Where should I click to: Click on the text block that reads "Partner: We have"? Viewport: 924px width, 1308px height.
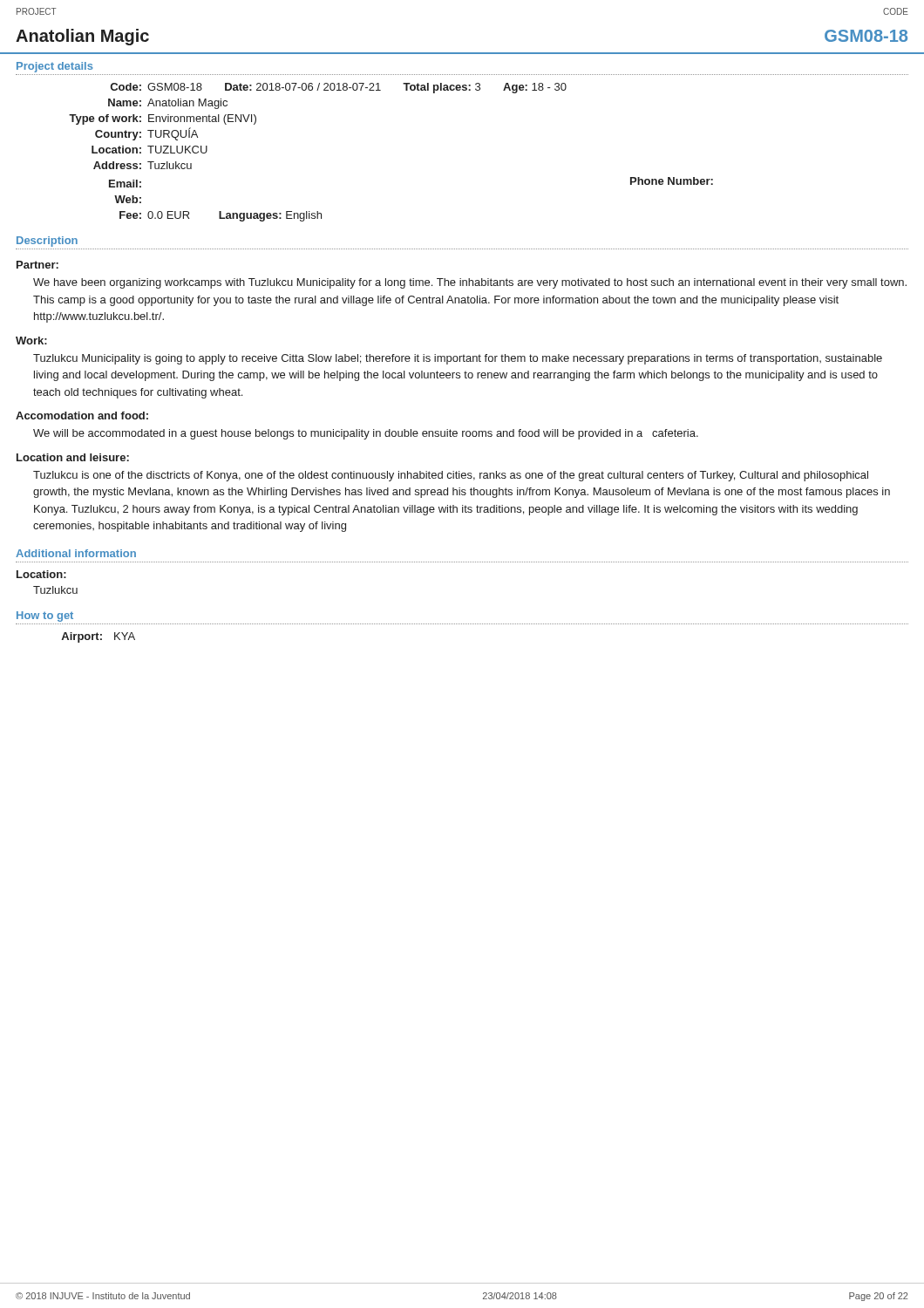click(x=37, y=265)
